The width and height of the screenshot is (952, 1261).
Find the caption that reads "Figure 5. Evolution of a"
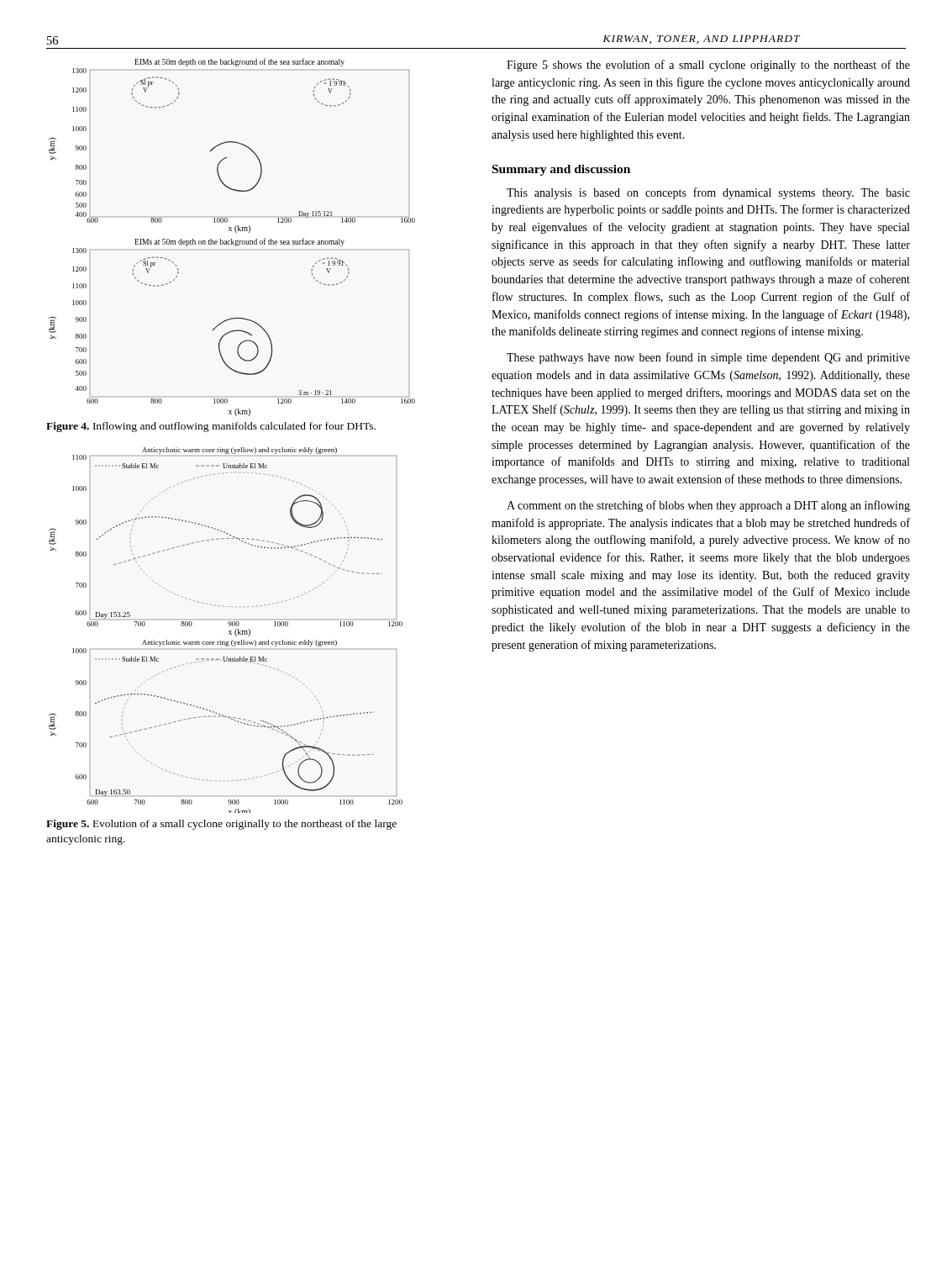pos(221,831)
